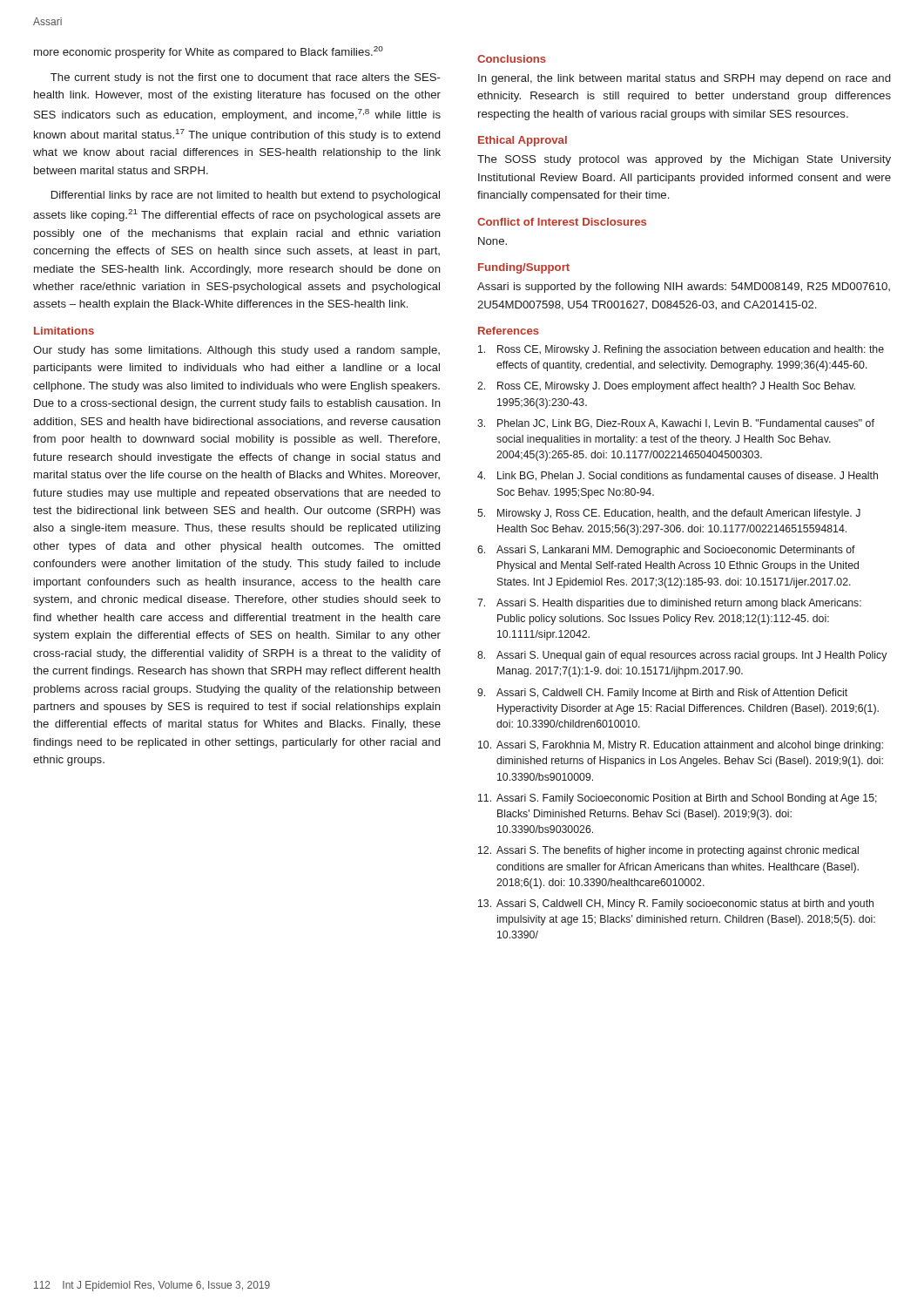Locate the text block starting "6.Assari S, Lankarani MM. Demographic and"

684,566
